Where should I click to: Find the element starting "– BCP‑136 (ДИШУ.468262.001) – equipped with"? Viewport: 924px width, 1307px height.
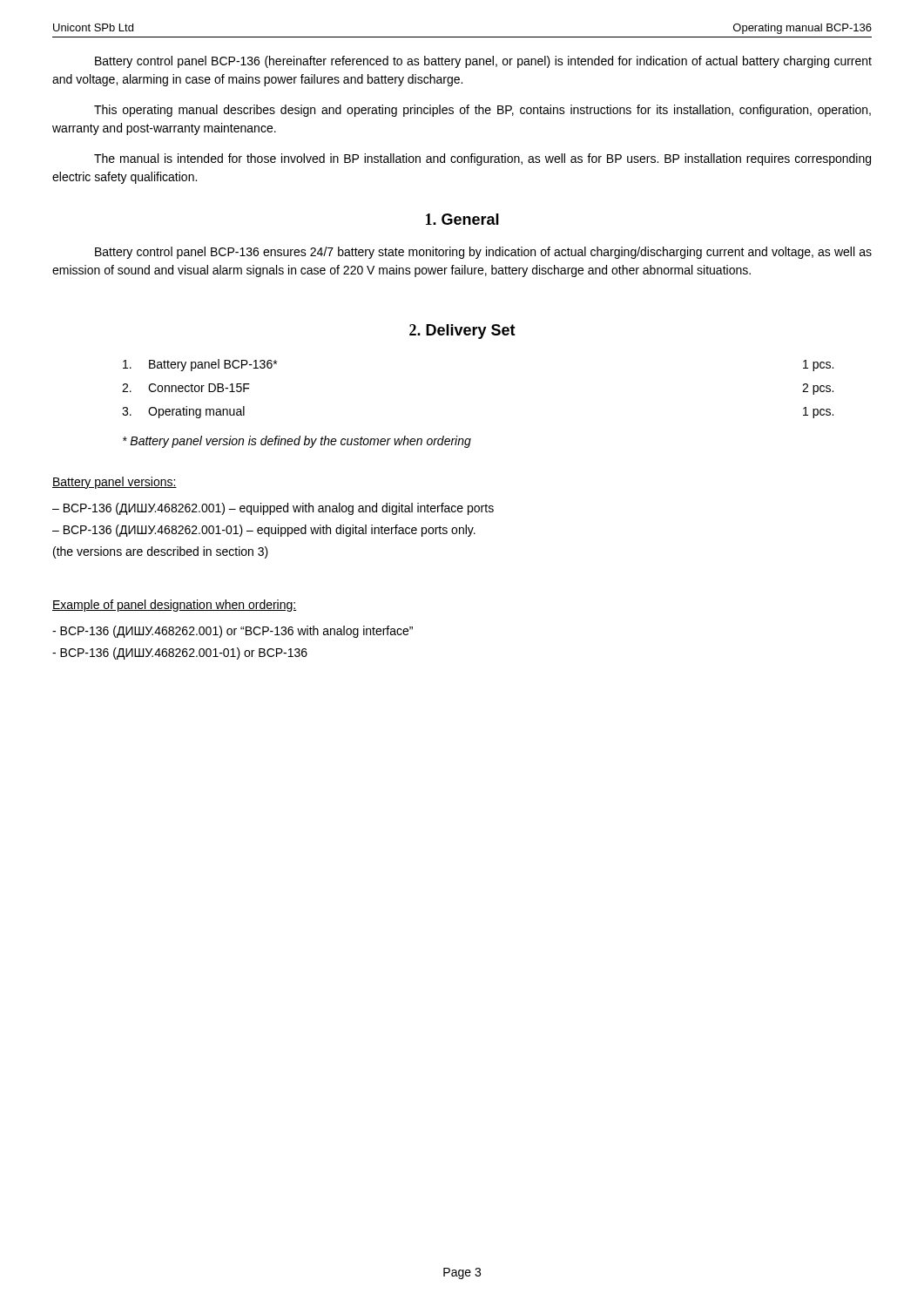pyautogui.click(x=273, y=508)
